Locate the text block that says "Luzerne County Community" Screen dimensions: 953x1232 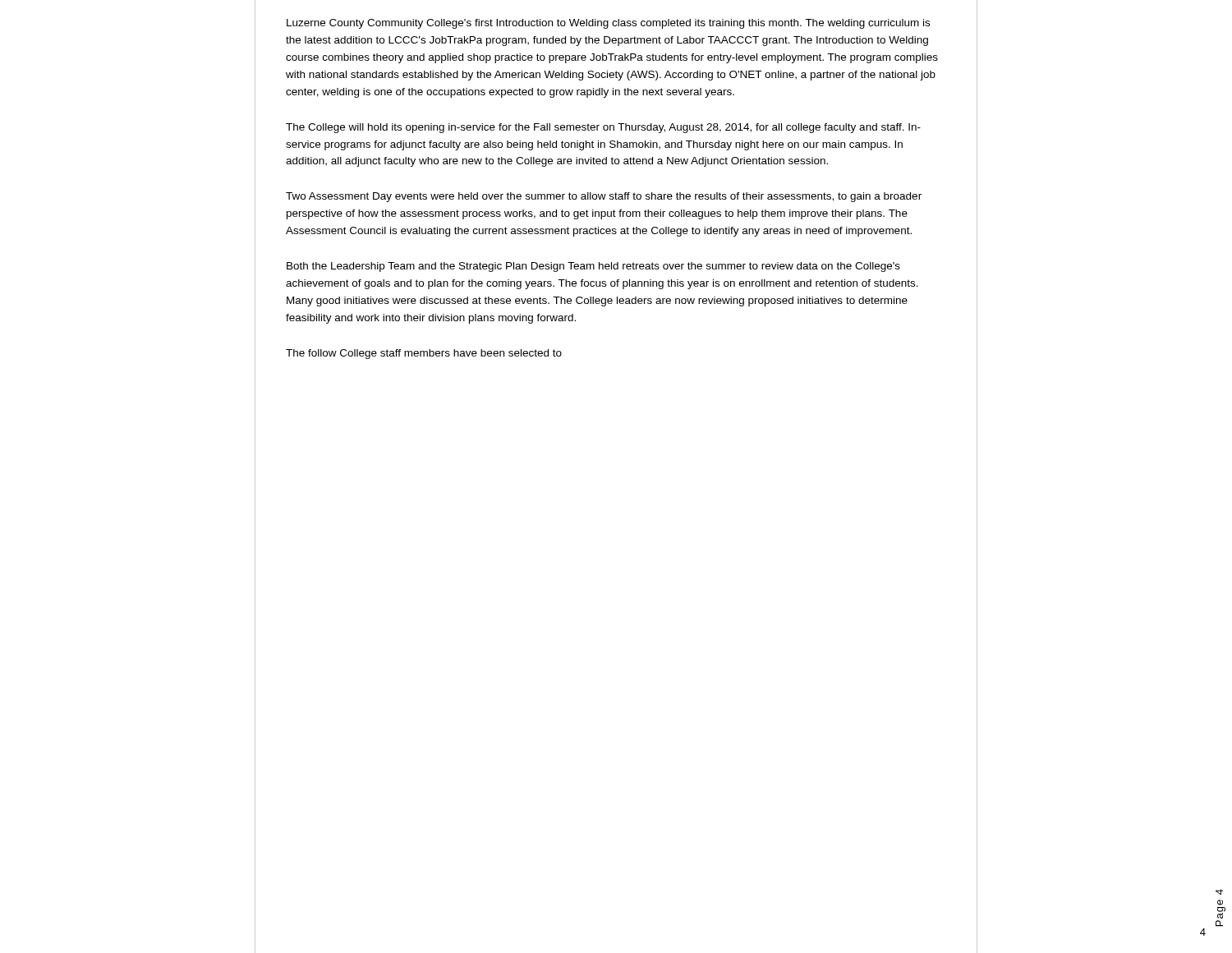point(612,57)
